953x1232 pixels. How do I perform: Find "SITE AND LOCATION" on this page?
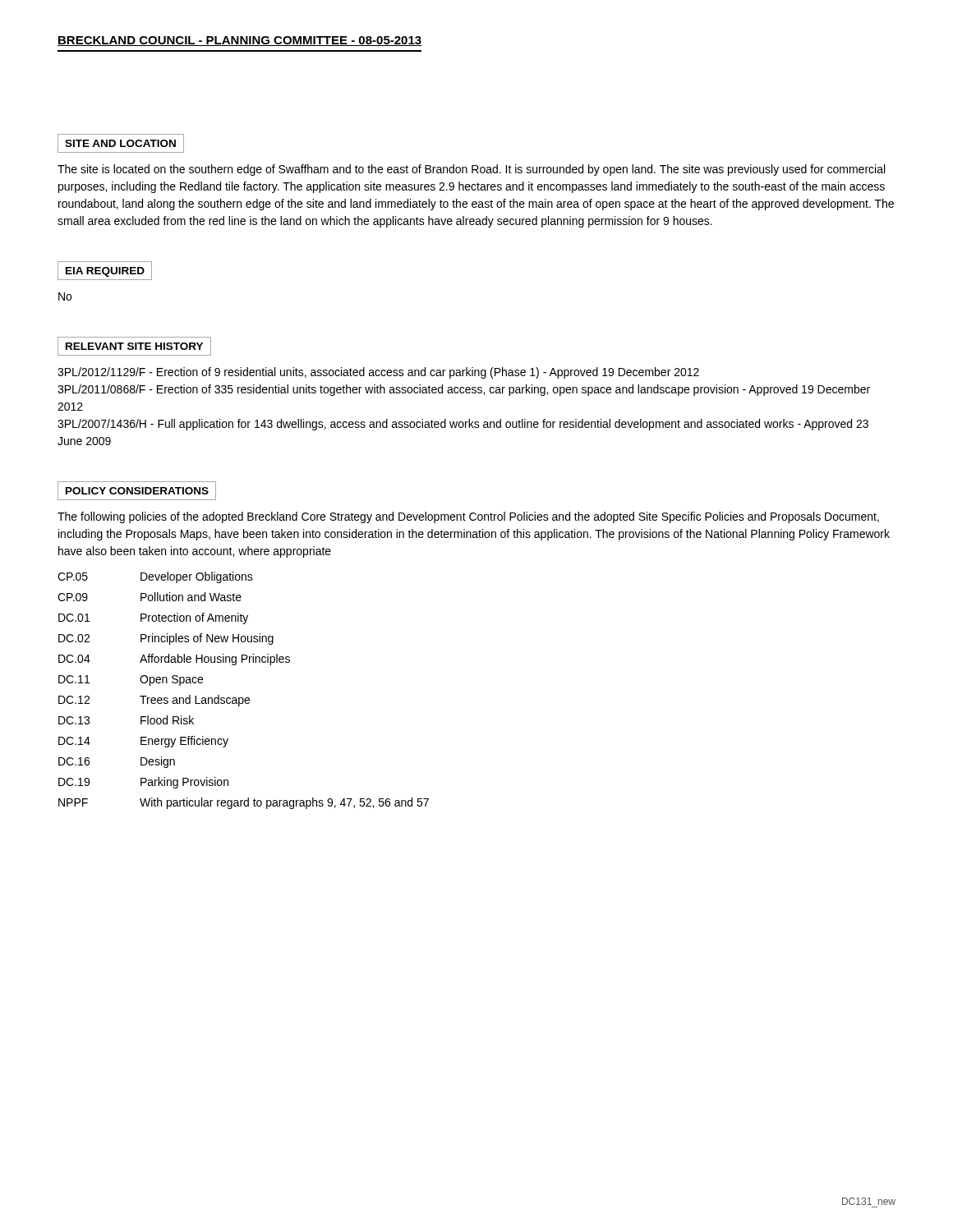pyautogui.click(x=121, y=143)
